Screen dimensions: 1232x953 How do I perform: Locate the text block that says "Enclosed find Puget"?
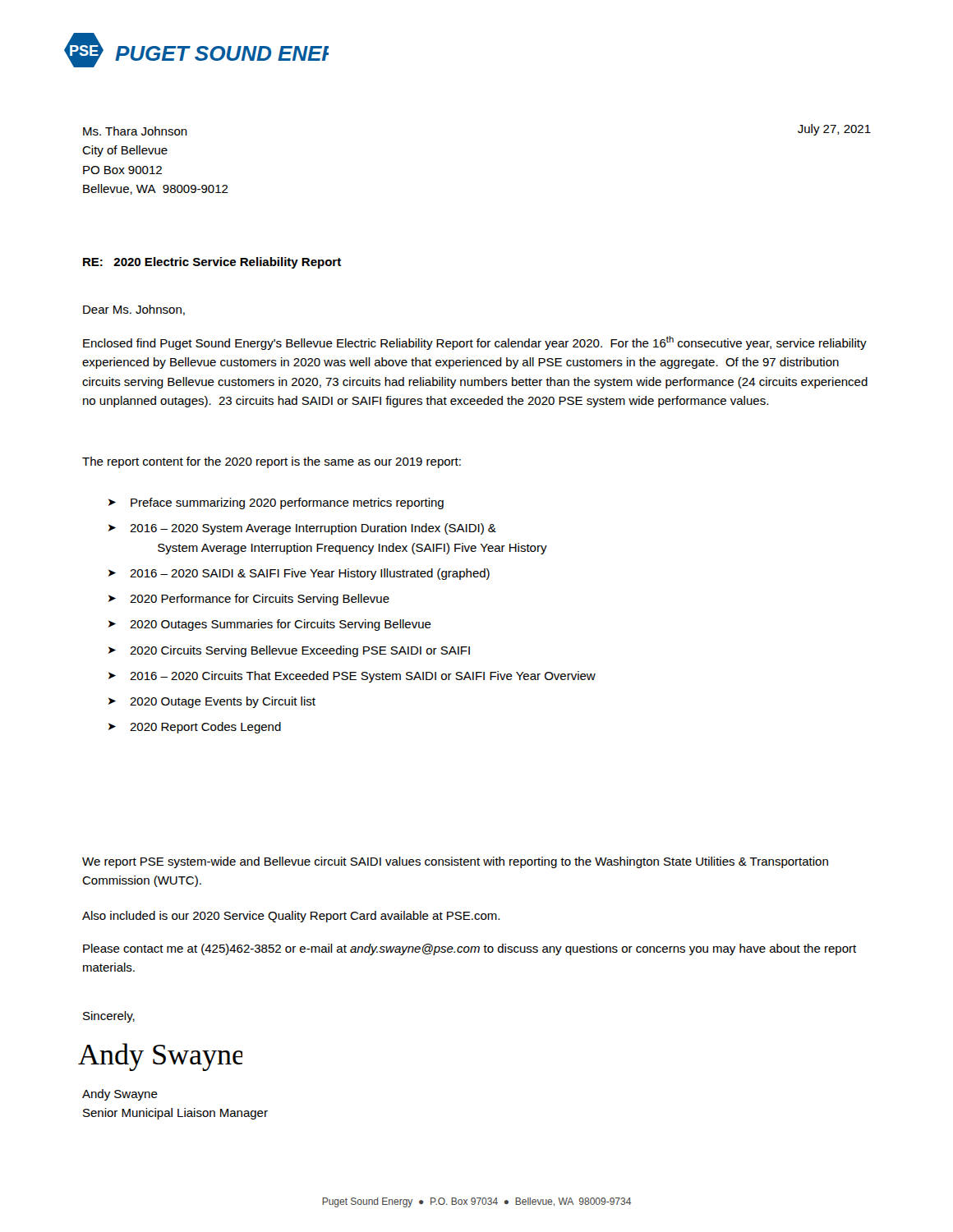point(475,371)
